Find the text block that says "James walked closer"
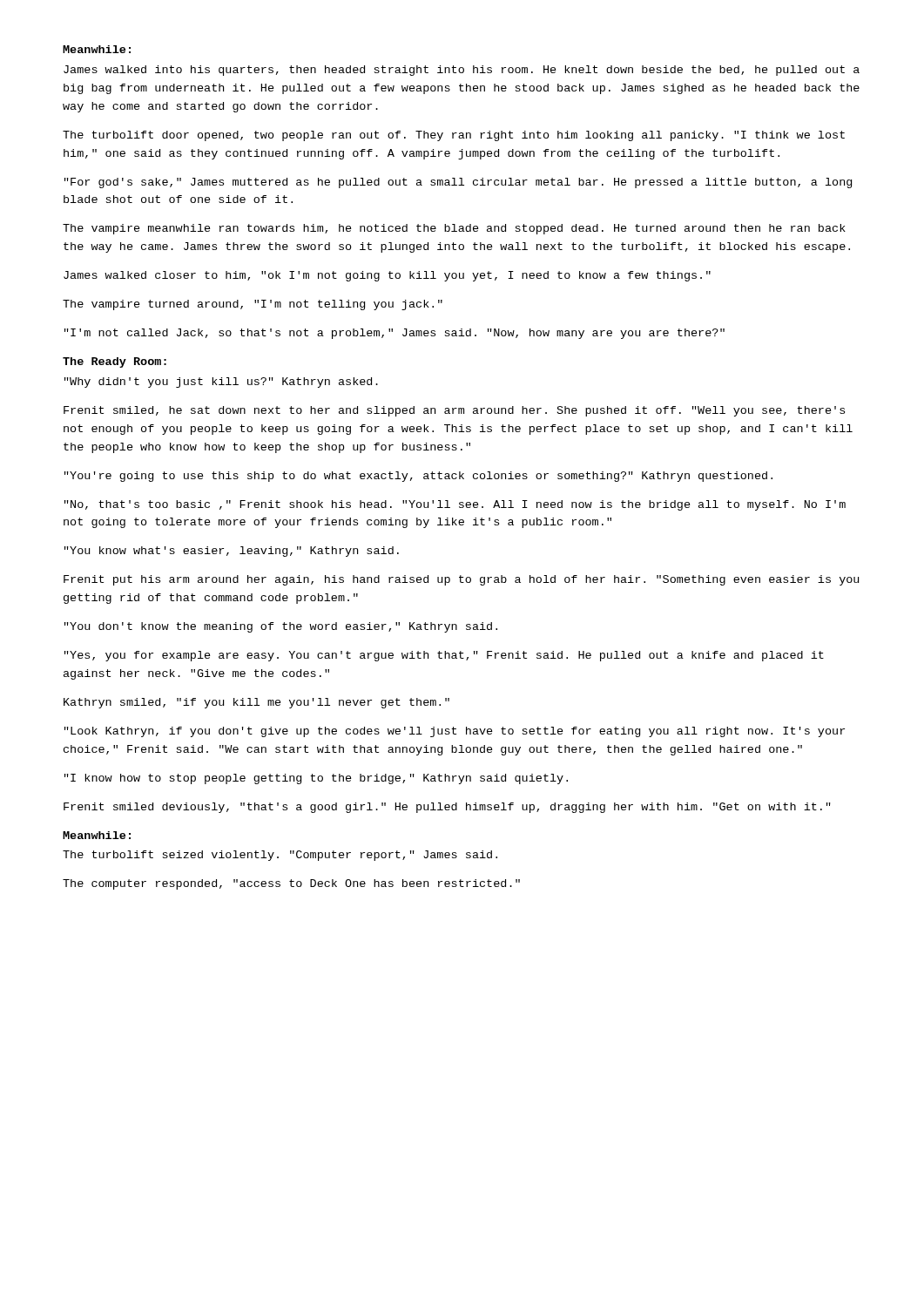The image size is (924, 1307). [387, 276]
